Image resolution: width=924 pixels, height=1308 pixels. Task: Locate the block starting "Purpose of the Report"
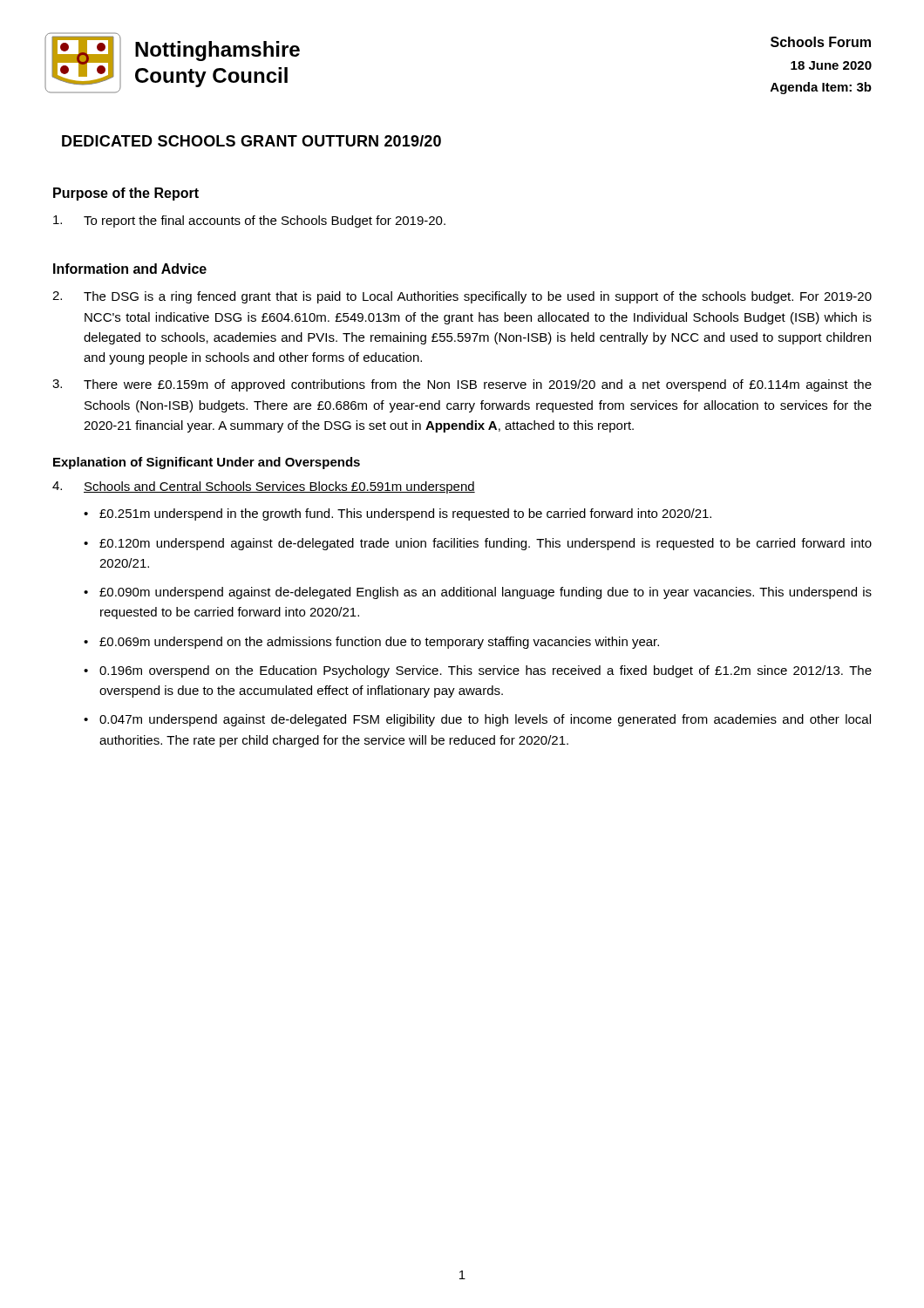tap(126, 193)
